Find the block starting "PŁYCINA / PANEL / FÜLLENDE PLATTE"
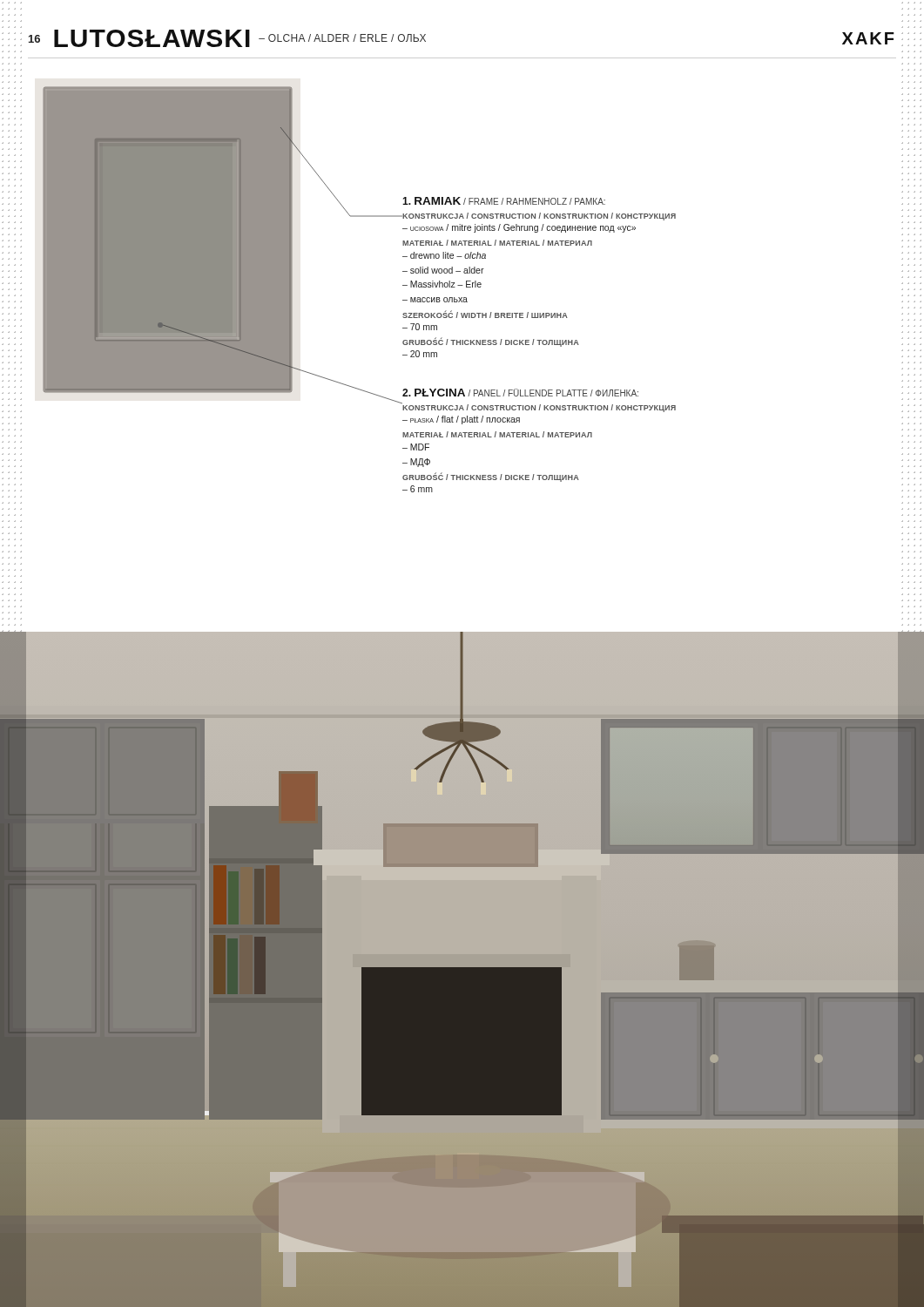Viewport: 924px width, 1307px height. click(x=520, y=393)
